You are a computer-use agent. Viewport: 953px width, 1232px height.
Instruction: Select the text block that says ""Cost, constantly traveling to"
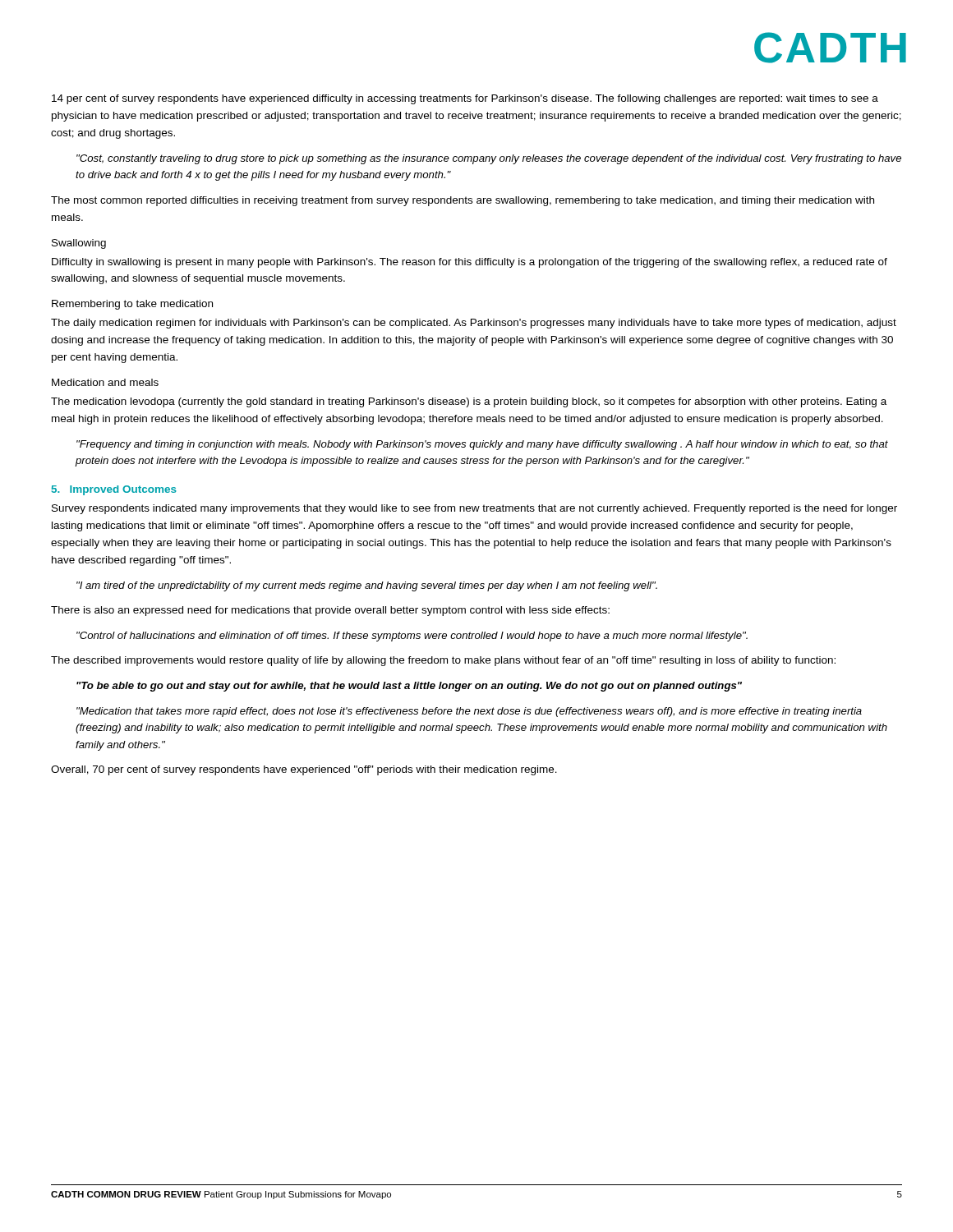(489, 166)
